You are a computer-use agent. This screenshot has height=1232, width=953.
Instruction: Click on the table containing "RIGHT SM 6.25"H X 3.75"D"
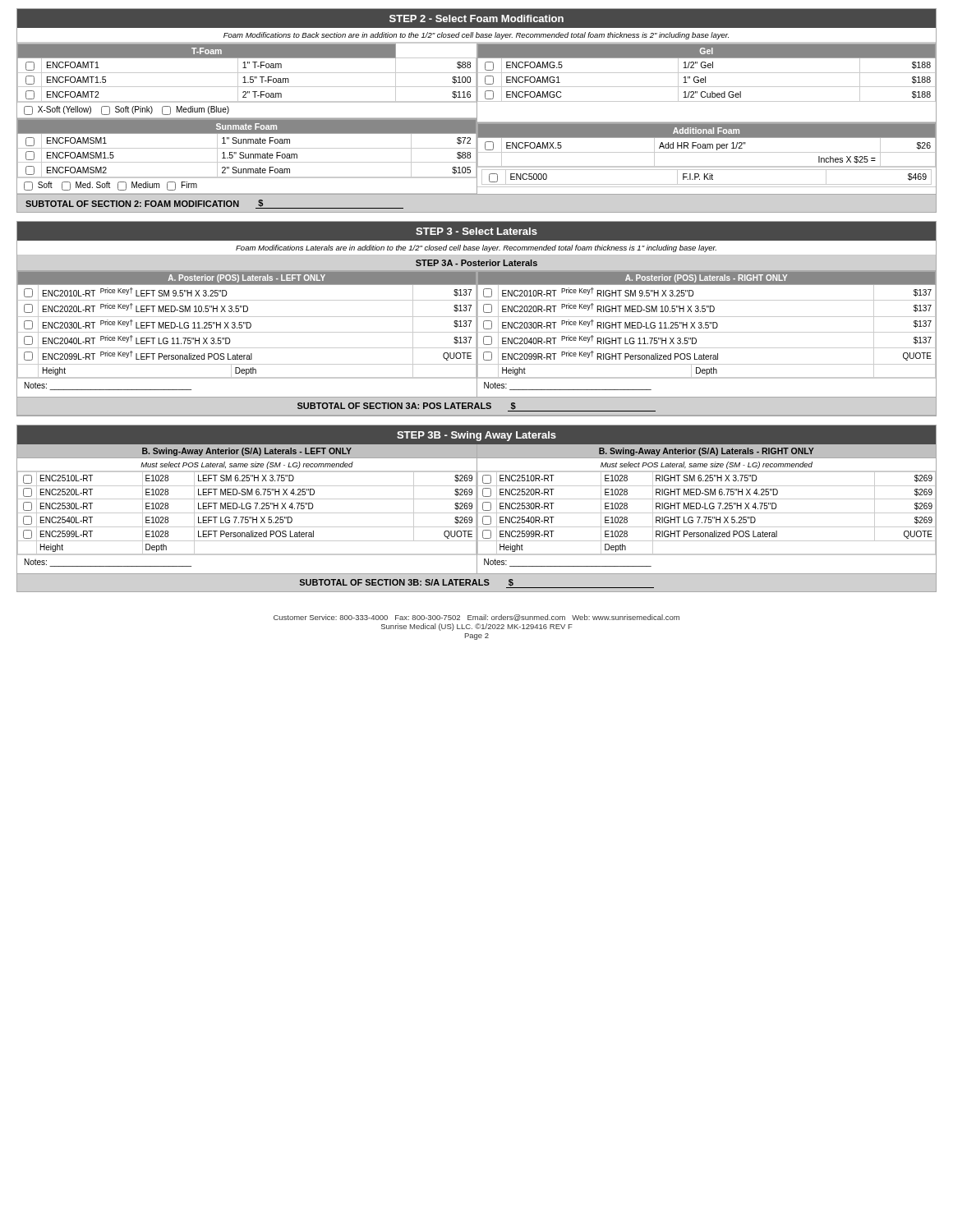pyautogui.click(x=706, y=522)
